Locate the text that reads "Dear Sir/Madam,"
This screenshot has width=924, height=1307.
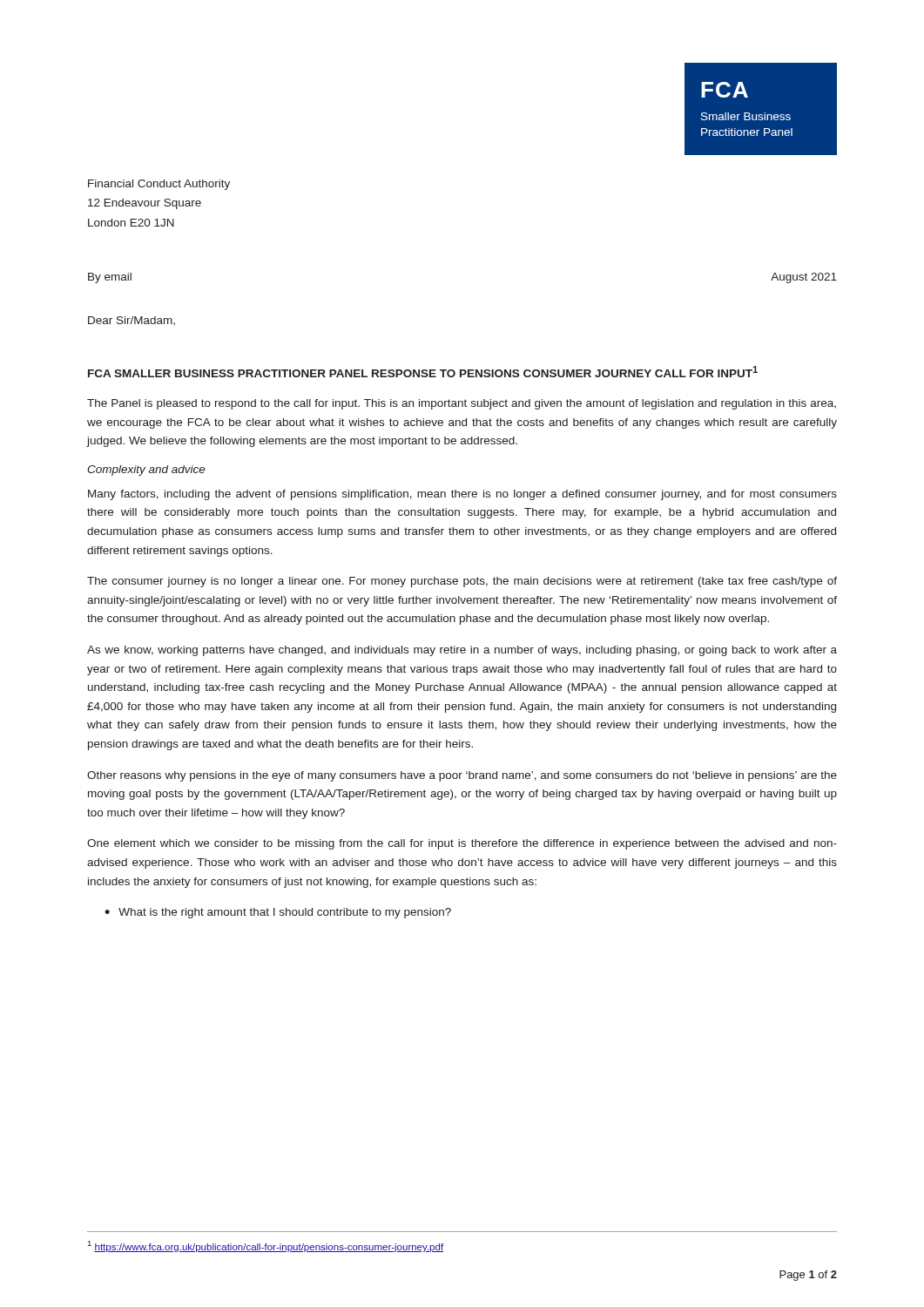point(132,320)
